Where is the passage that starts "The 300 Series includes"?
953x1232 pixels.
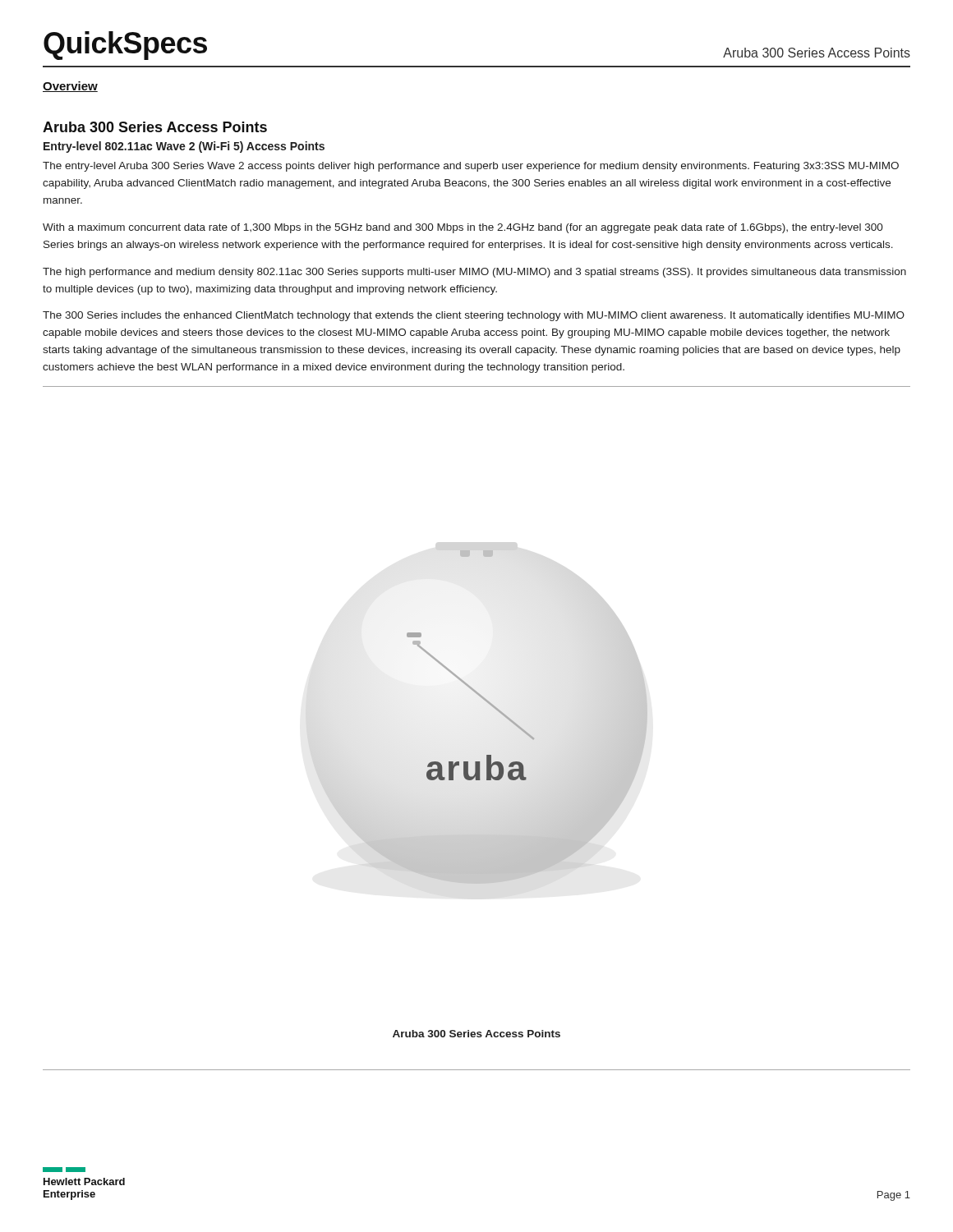tap(474, 341)
